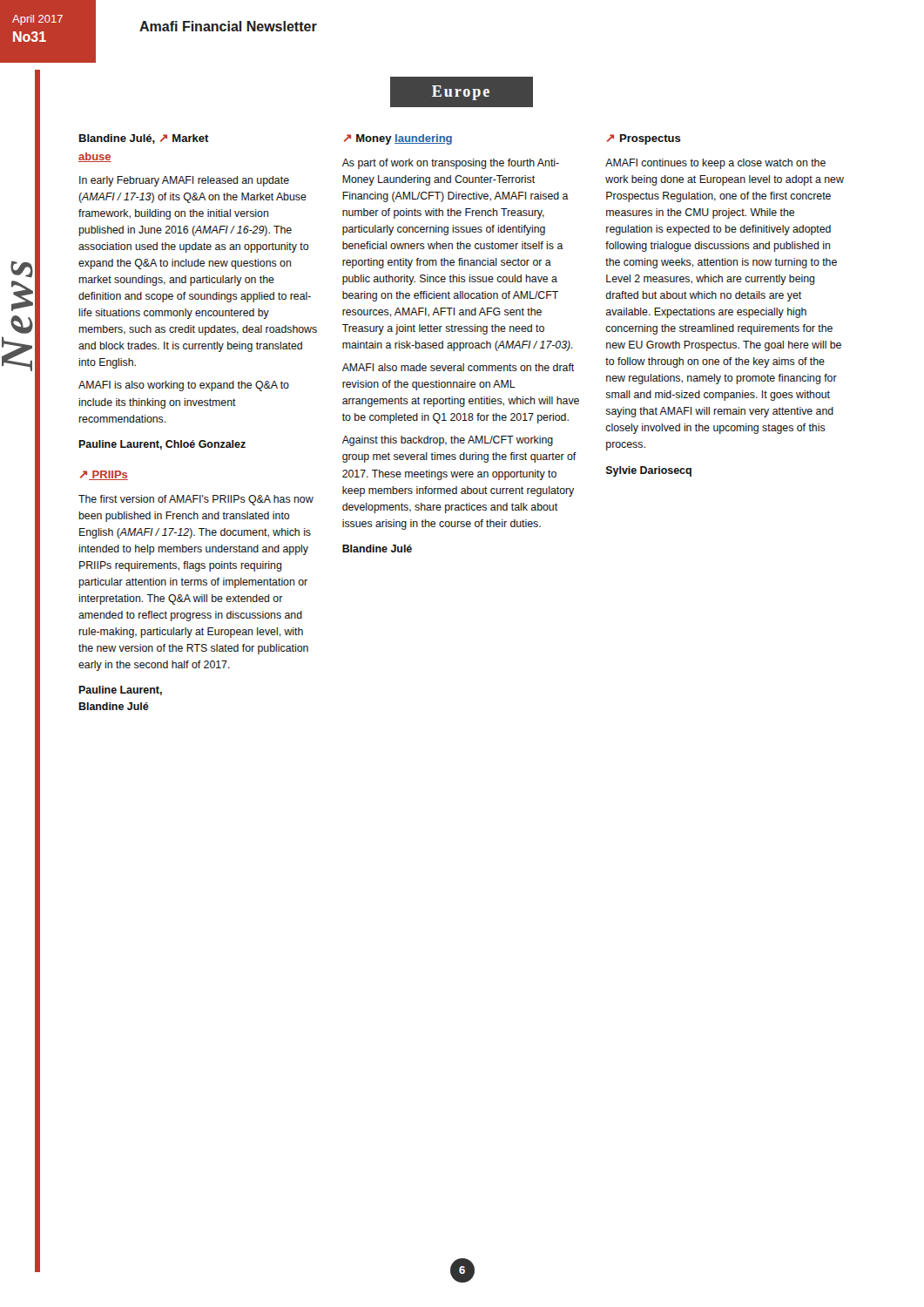Select the text that reads "Sylvie Dariosecq"

pos(649,470)
